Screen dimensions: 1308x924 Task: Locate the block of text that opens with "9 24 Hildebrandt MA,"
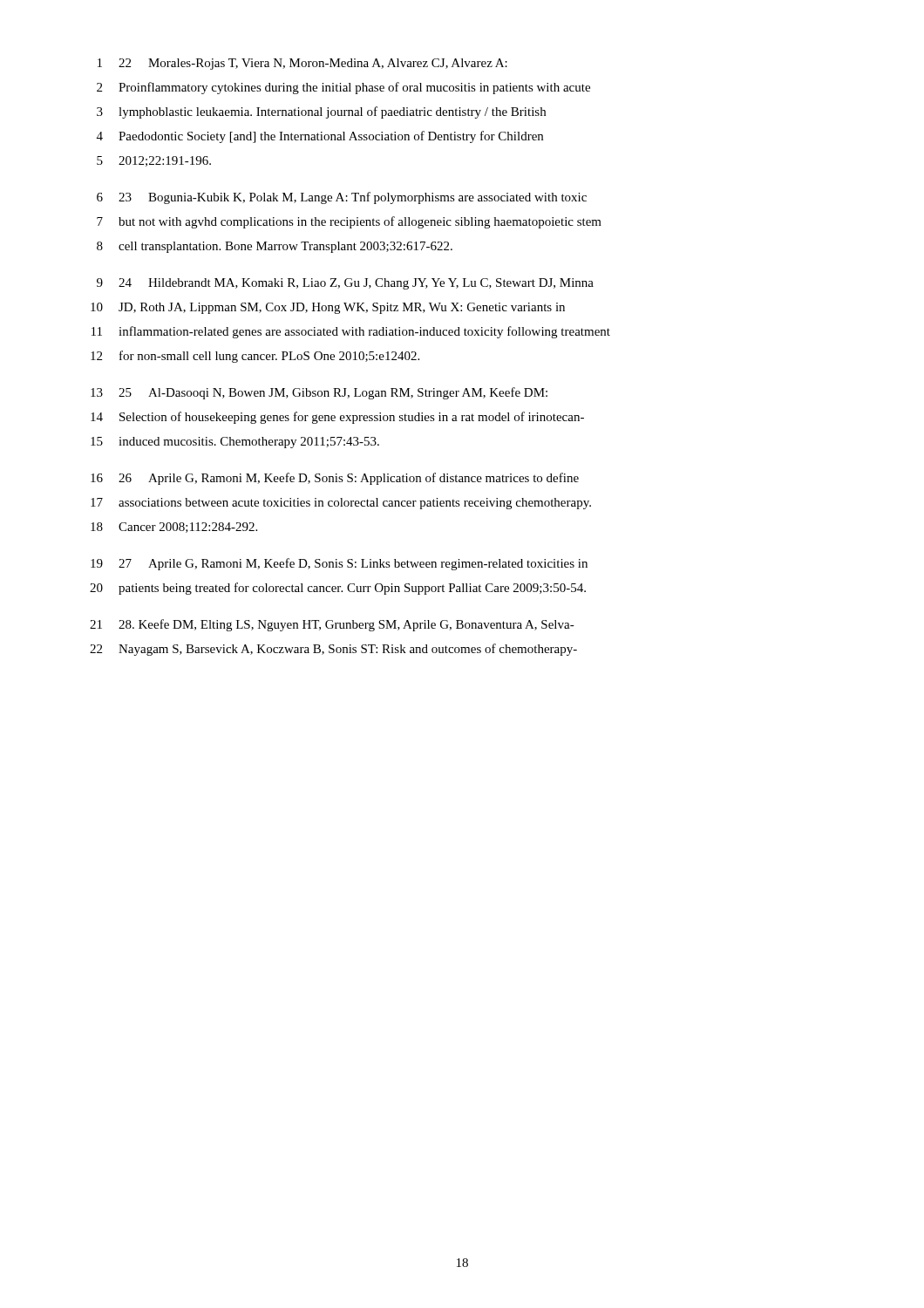(462, 283)
